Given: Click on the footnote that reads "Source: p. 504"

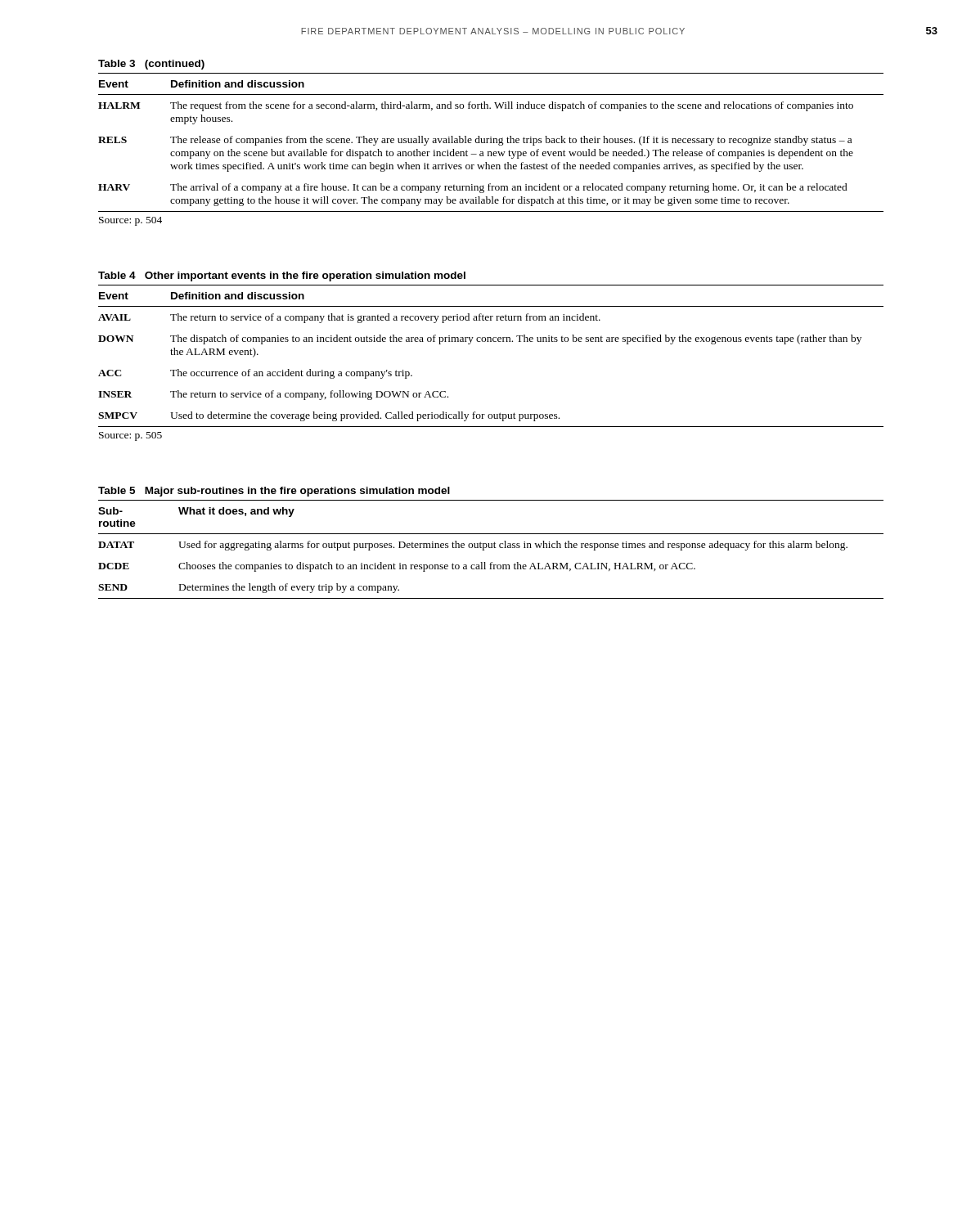Looking at the screenshot, I should coord(130,220).
